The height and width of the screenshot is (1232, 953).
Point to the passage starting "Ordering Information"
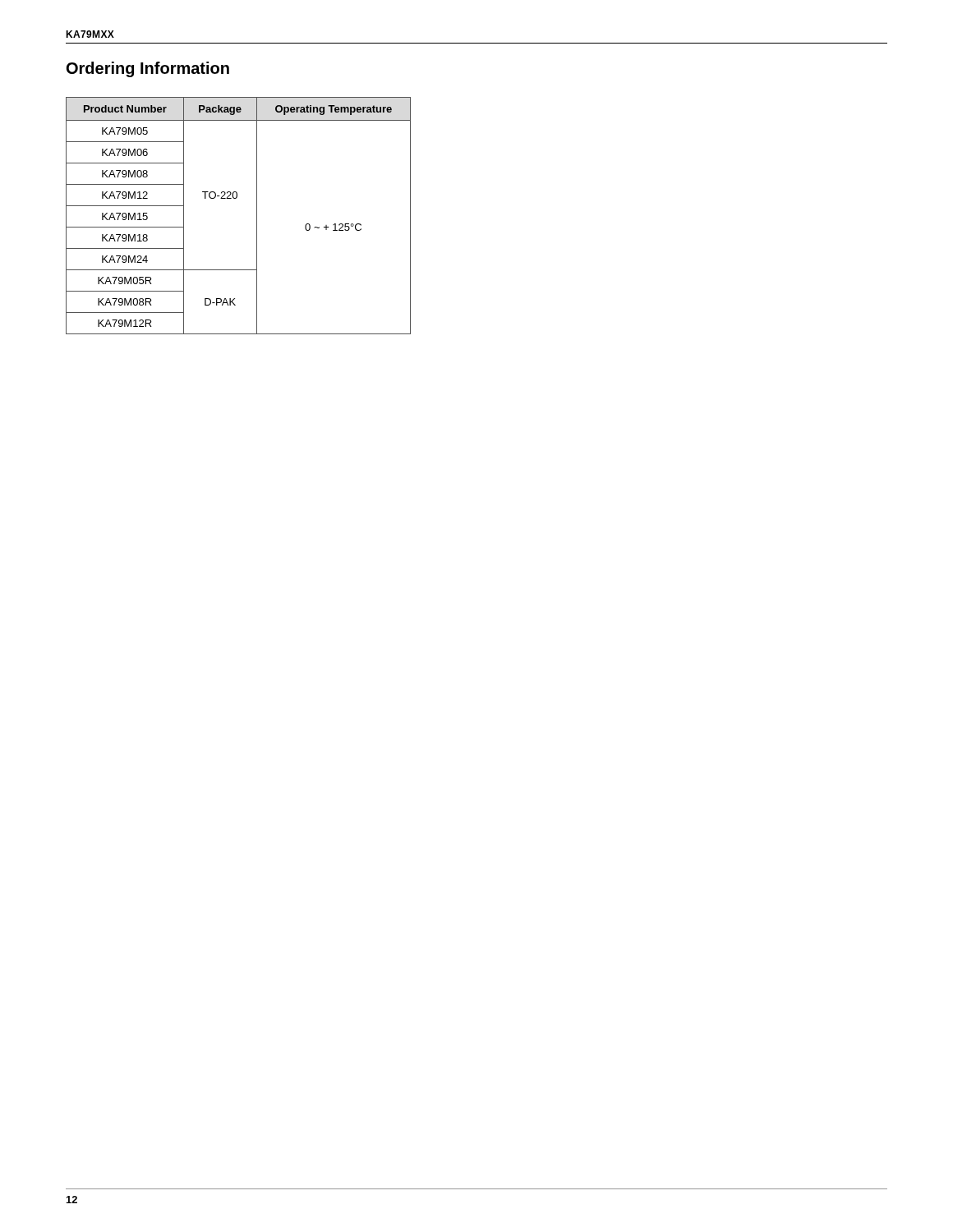pos(148,68)
